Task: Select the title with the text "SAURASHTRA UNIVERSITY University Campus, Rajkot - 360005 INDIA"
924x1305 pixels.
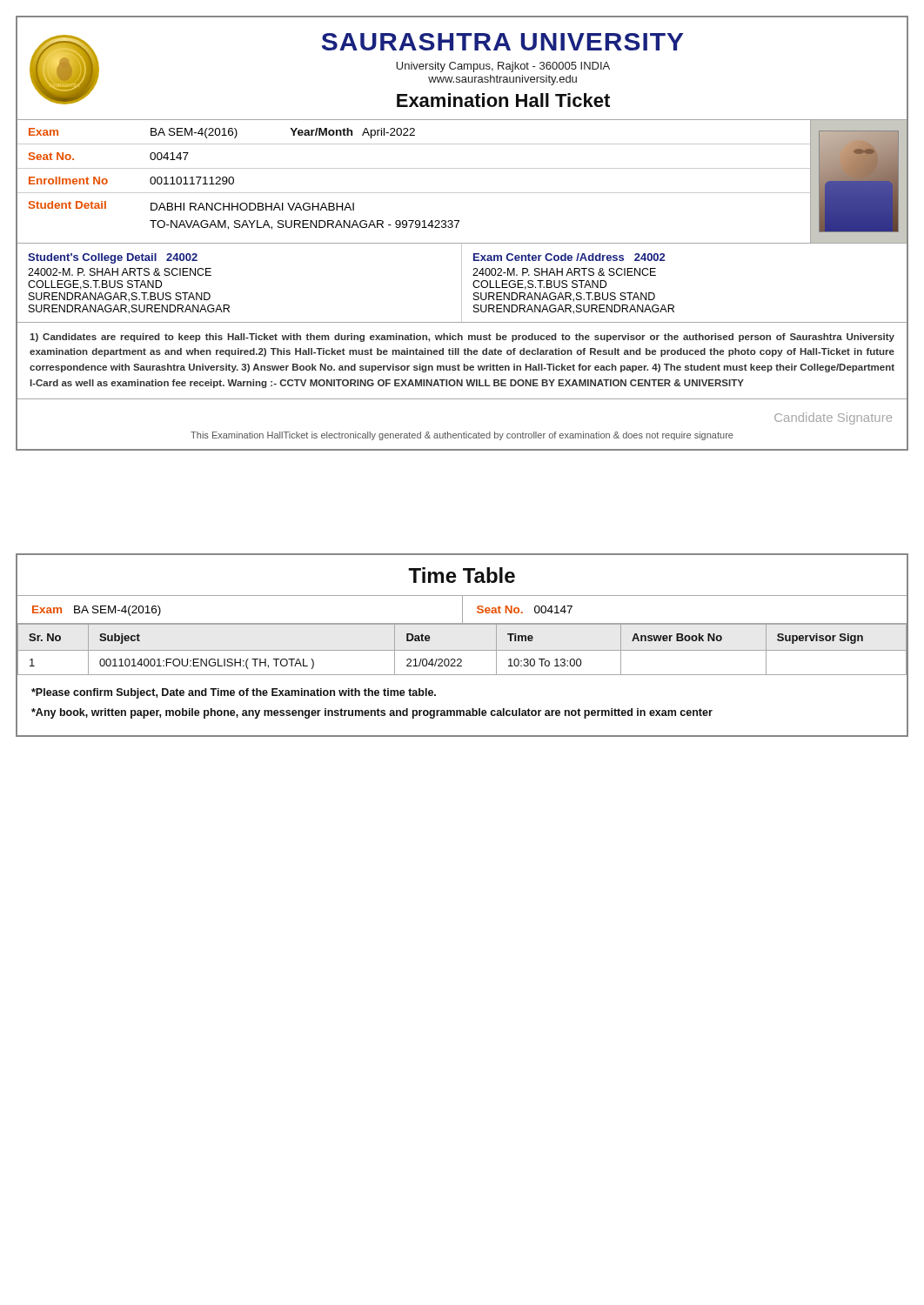Action: click(503, 69)
